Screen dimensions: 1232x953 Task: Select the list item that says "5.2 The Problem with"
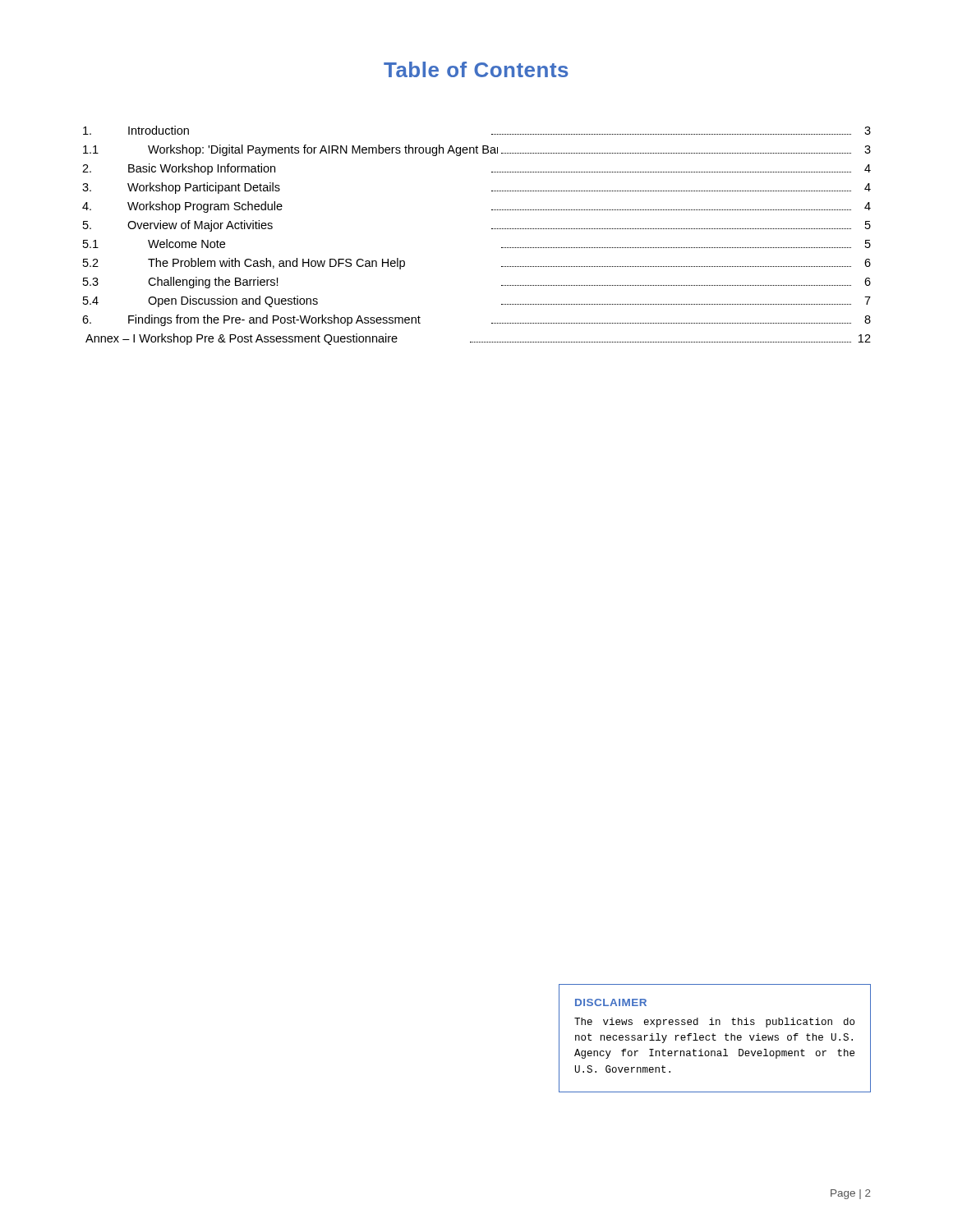pos(95,263)
